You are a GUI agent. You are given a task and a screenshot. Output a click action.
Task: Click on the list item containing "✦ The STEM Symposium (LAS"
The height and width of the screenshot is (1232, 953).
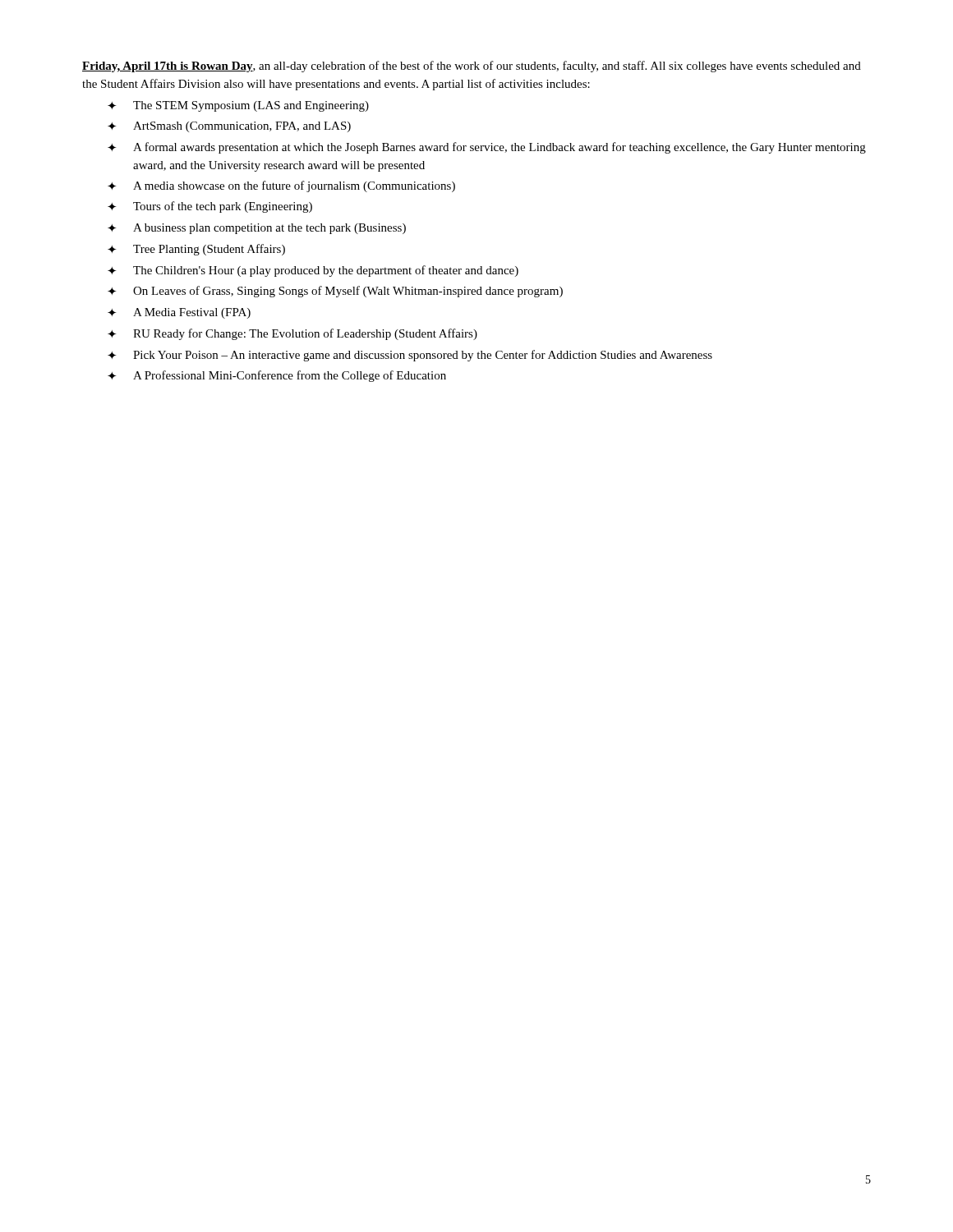tap(238, 106)
